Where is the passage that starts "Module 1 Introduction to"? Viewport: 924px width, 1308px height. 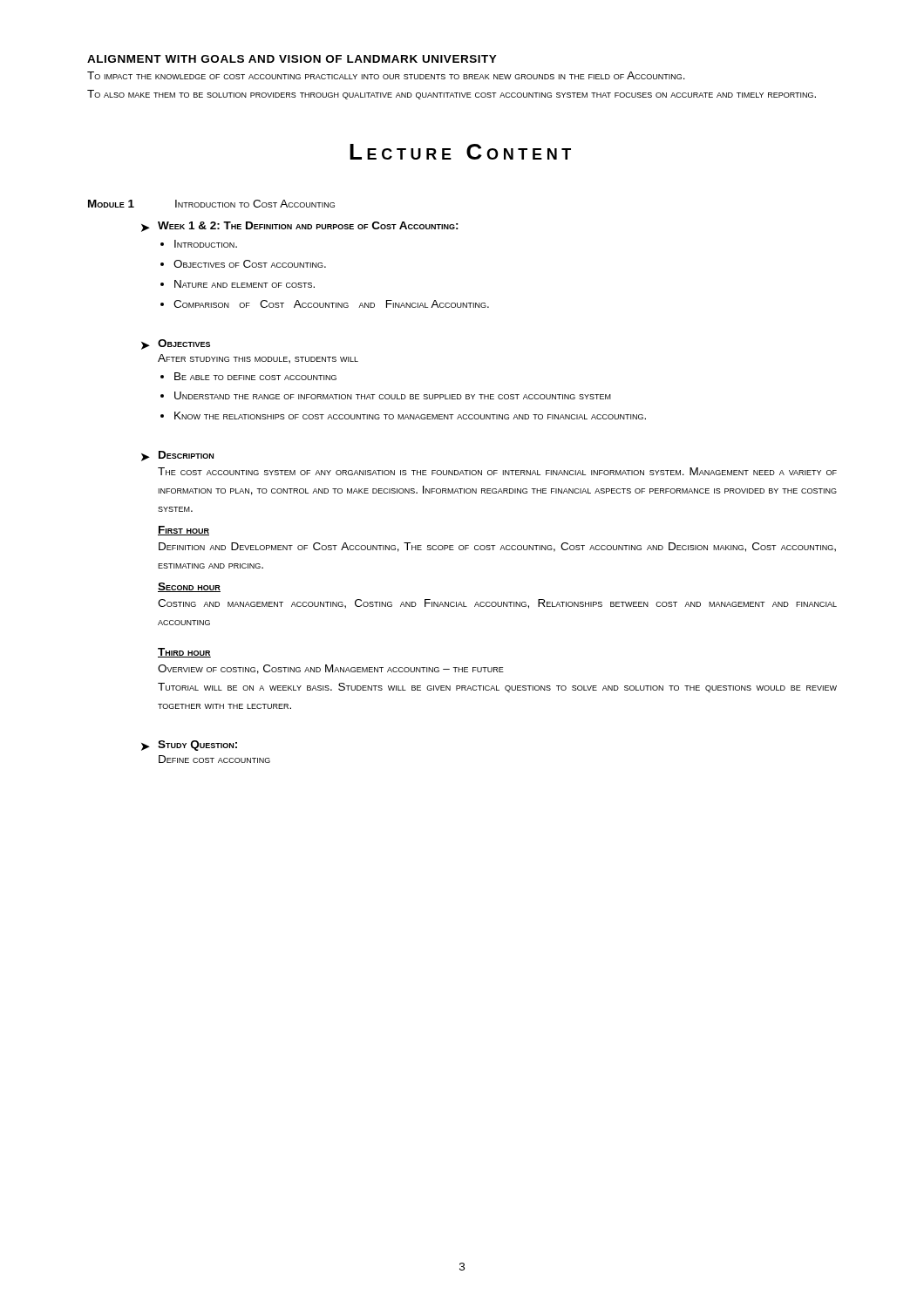point(211,204)
